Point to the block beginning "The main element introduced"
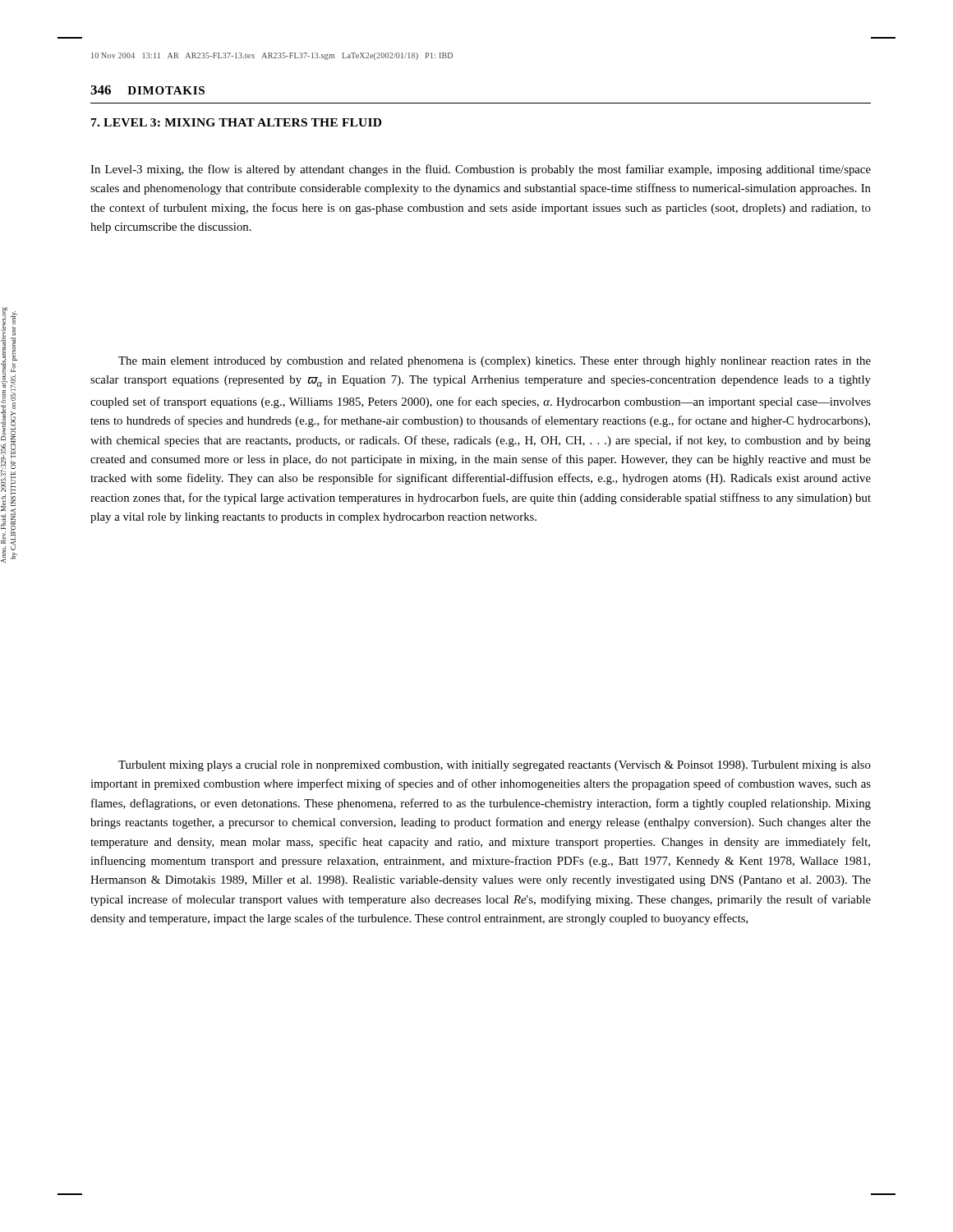953x1232 pixels. [x=481, y=439]
